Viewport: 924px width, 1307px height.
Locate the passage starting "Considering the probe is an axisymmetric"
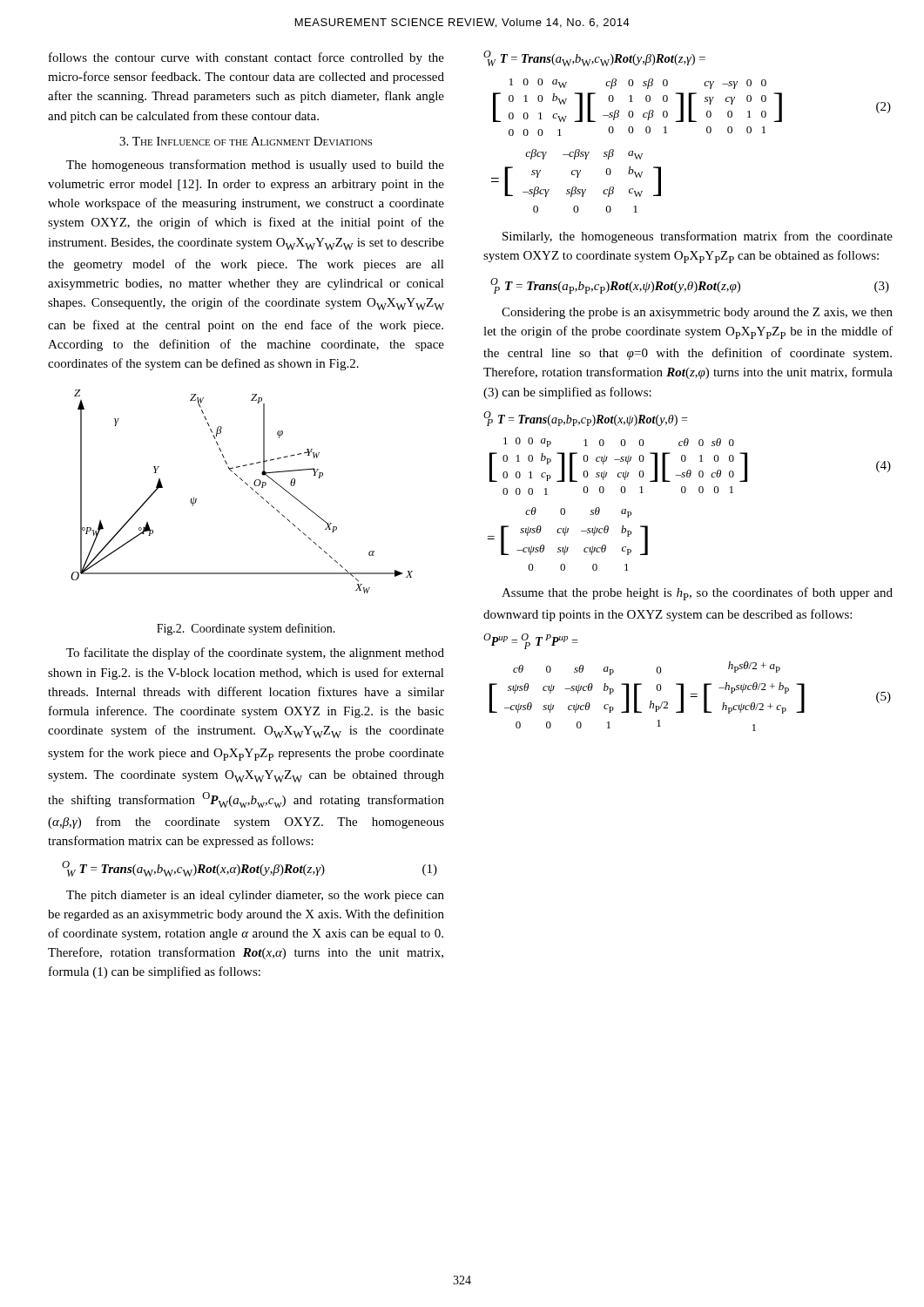click(x=688, y=352)
